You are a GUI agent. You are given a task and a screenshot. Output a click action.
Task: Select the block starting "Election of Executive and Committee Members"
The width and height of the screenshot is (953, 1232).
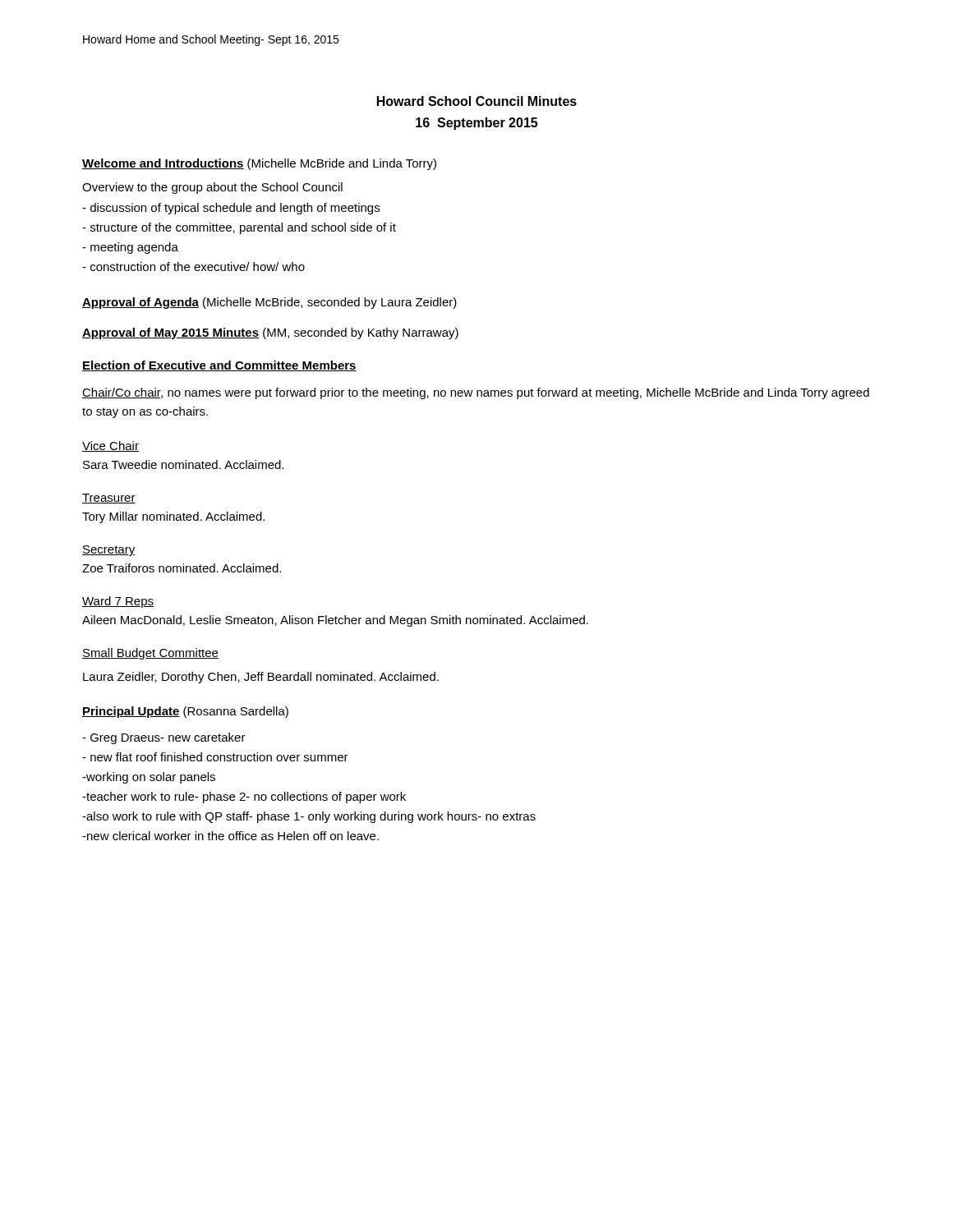[219, 365]
